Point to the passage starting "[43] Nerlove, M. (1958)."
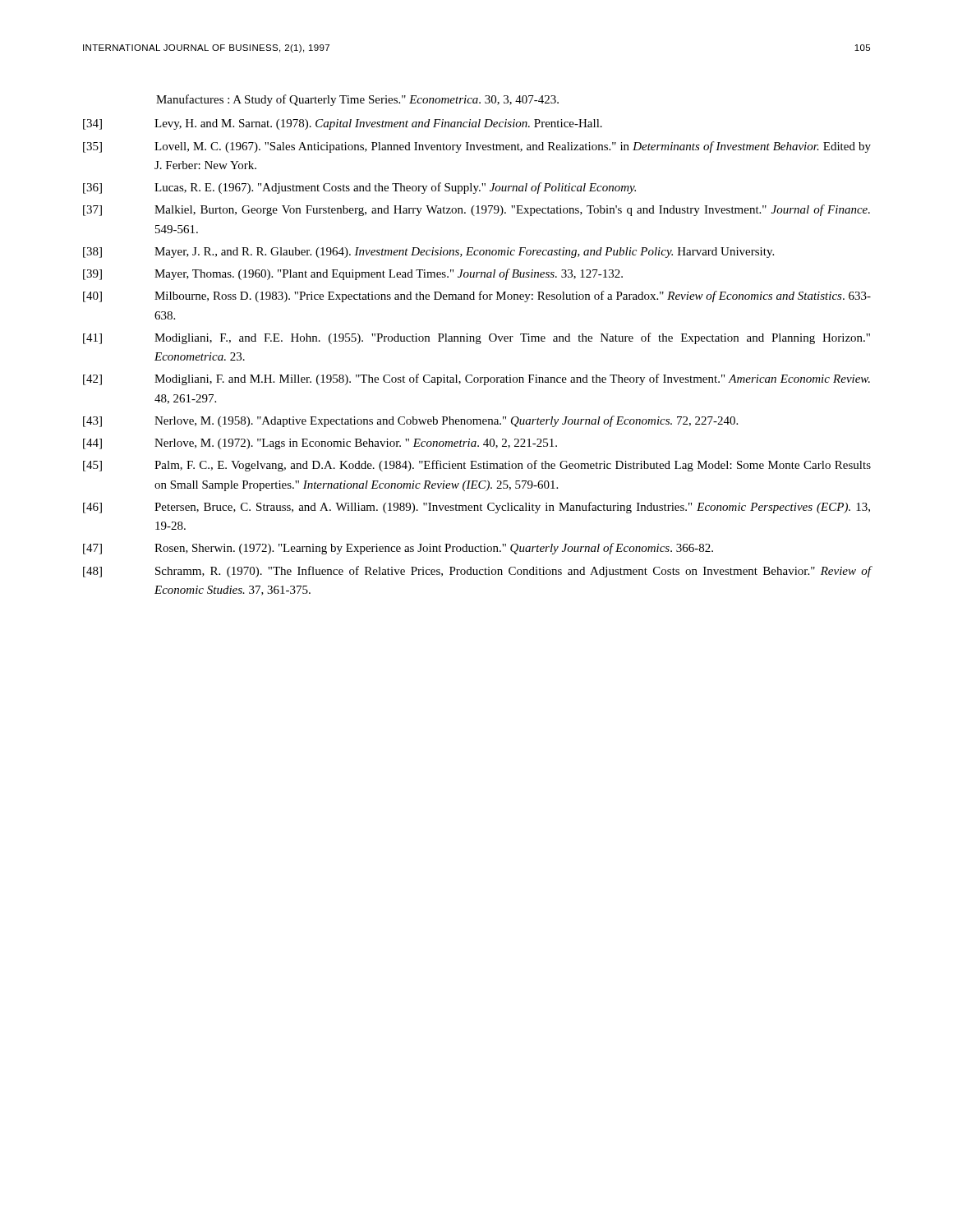 pos(476,421)
